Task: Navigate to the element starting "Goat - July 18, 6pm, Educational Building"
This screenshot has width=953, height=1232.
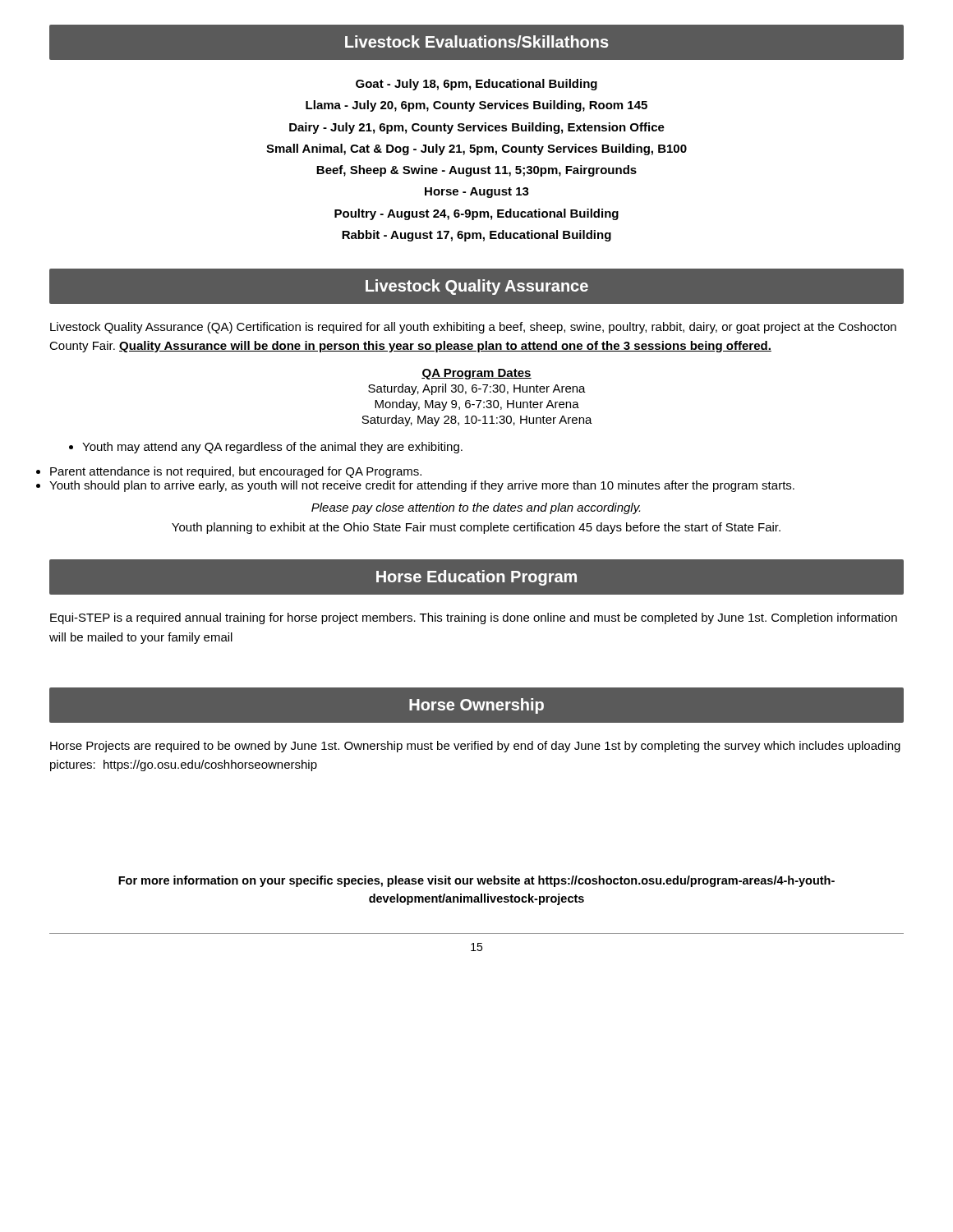Action: (x=476, y=159)
